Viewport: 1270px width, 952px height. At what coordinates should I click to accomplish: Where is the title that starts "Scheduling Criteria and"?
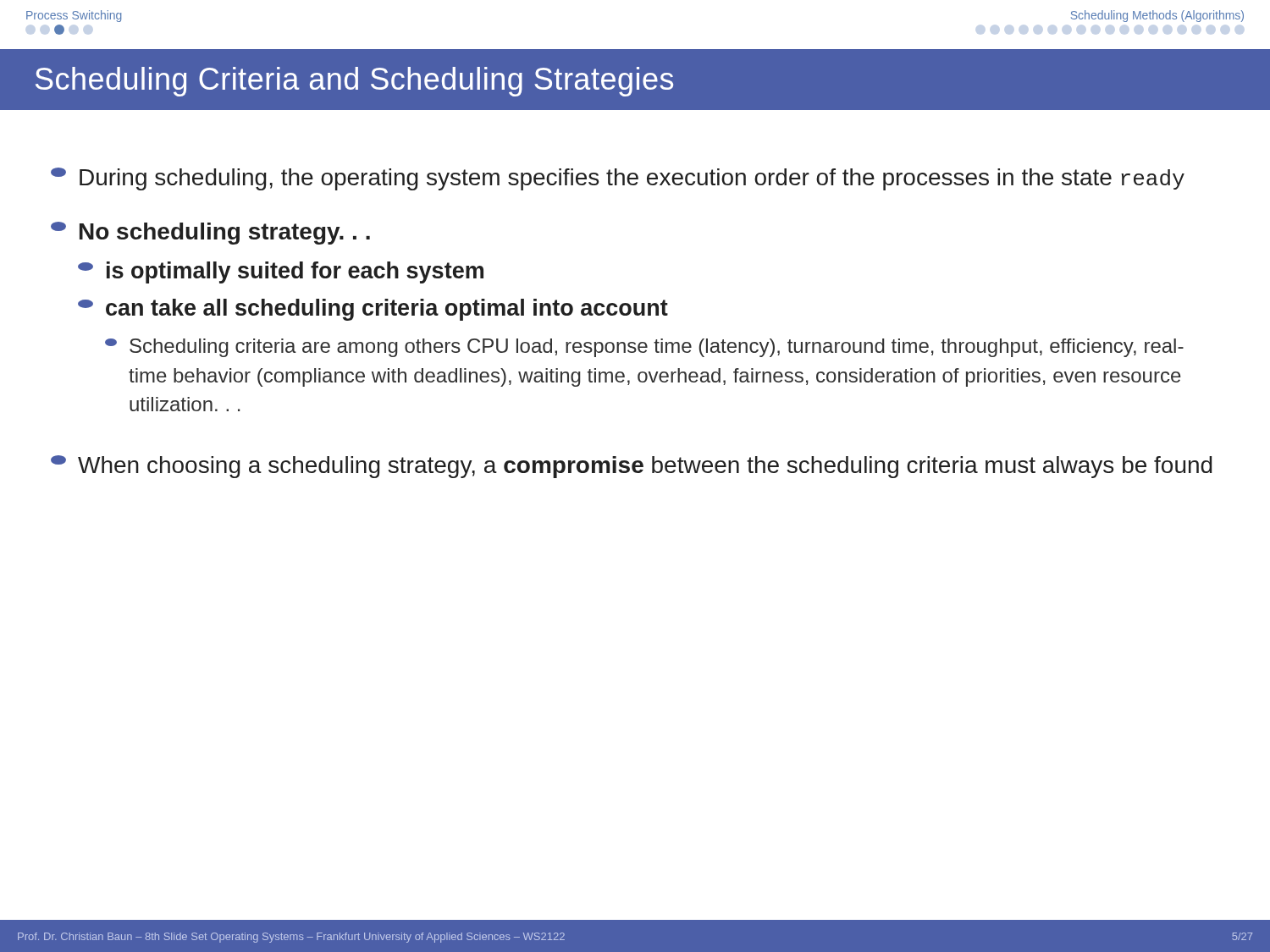tap(354, 80)
